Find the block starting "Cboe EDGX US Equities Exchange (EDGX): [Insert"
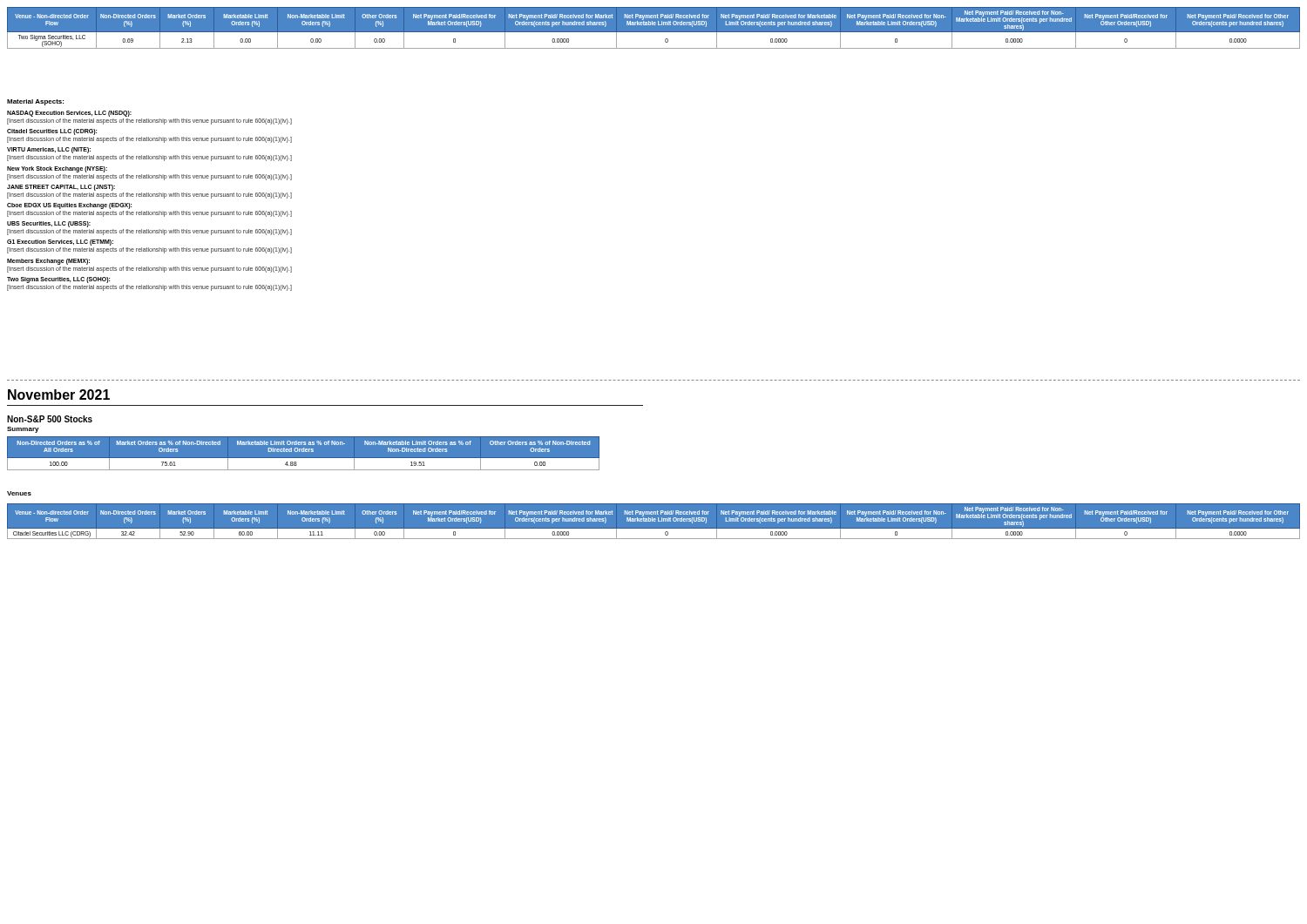The width and height of the screenshot is (1307, 924). point(69,206)
